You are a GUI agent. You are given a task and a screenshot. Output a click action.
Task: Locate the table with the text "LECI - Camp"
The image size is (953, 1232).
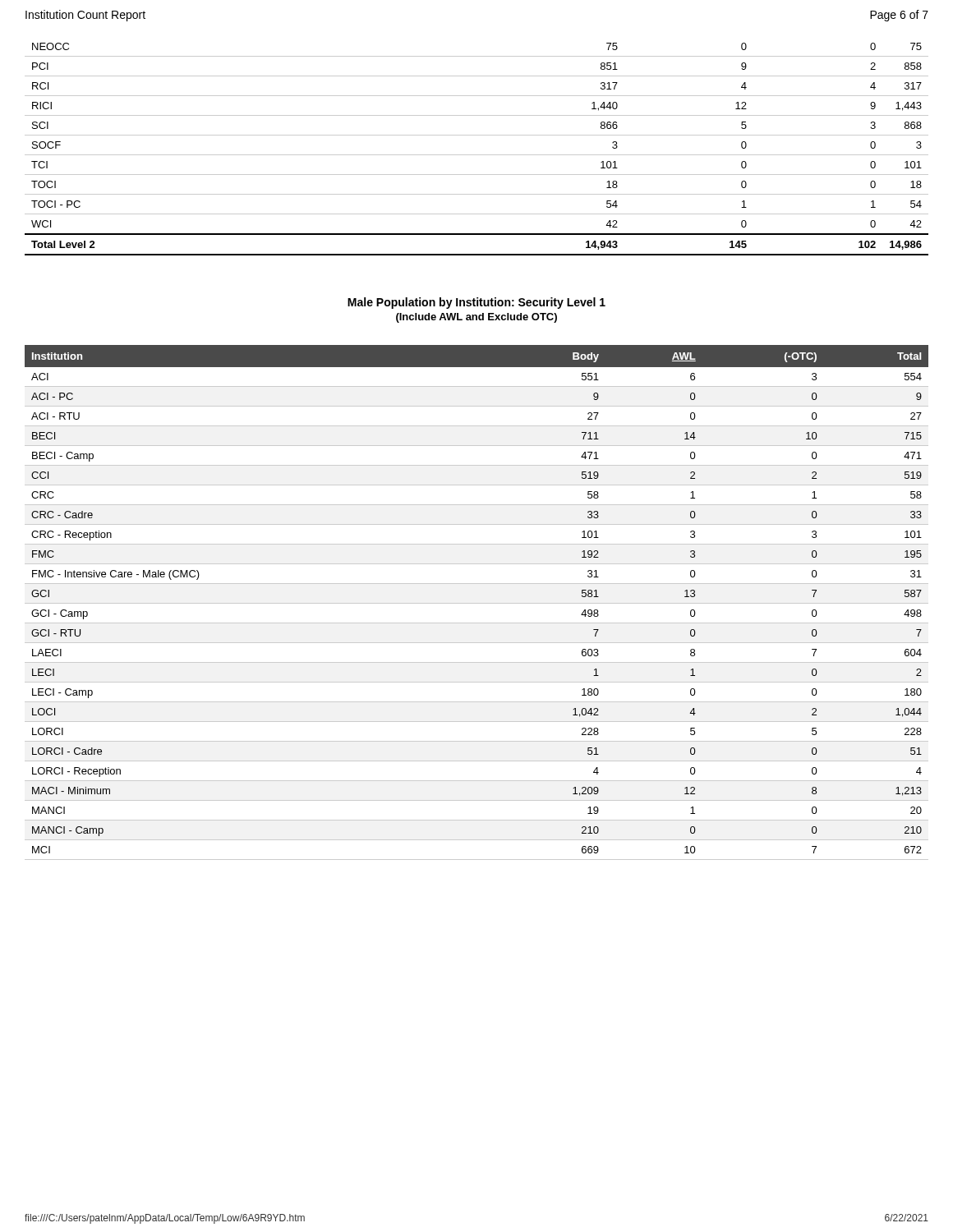point(476,602)
